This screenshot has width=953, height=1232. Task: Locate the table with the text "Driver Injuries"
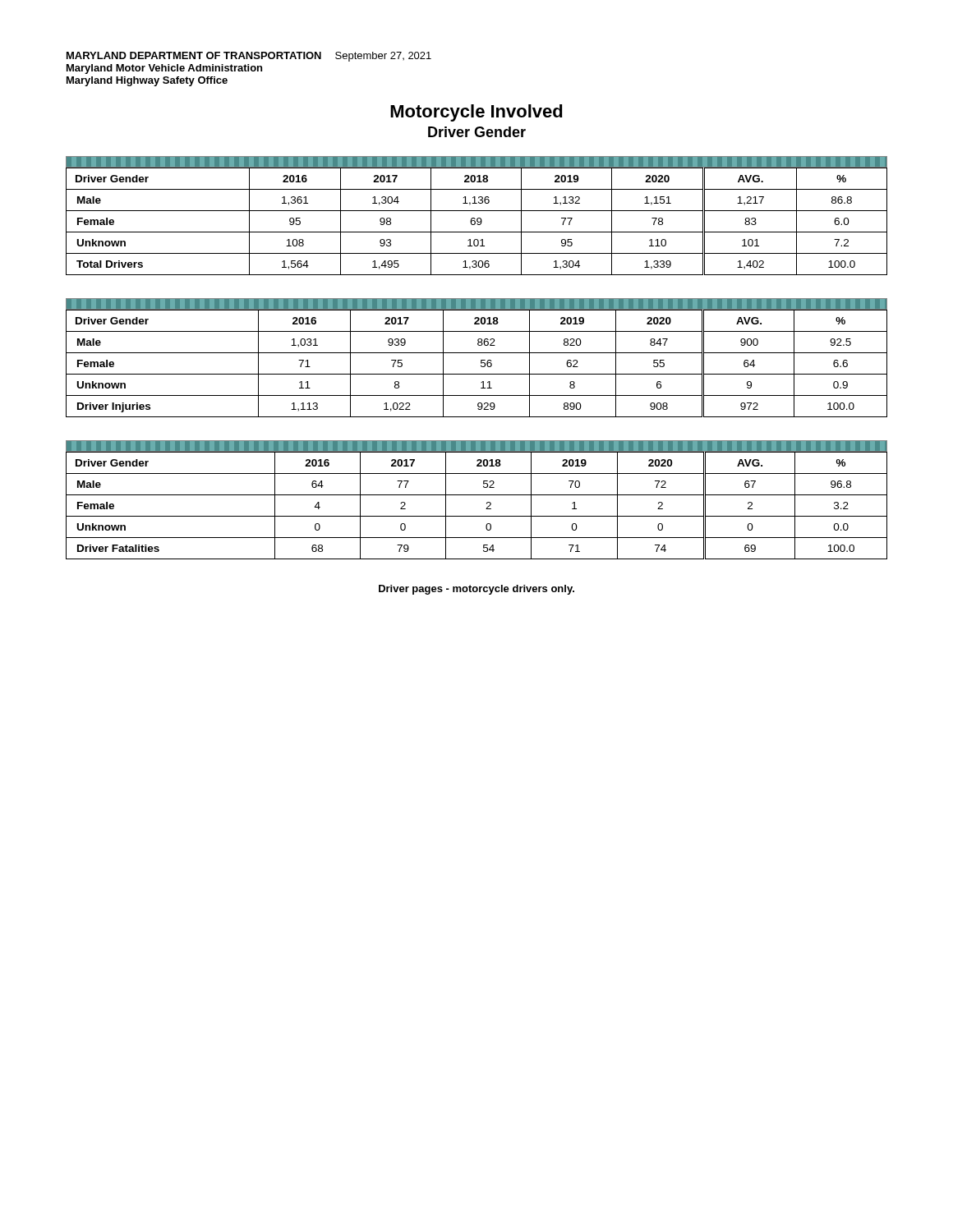point(476,358)
